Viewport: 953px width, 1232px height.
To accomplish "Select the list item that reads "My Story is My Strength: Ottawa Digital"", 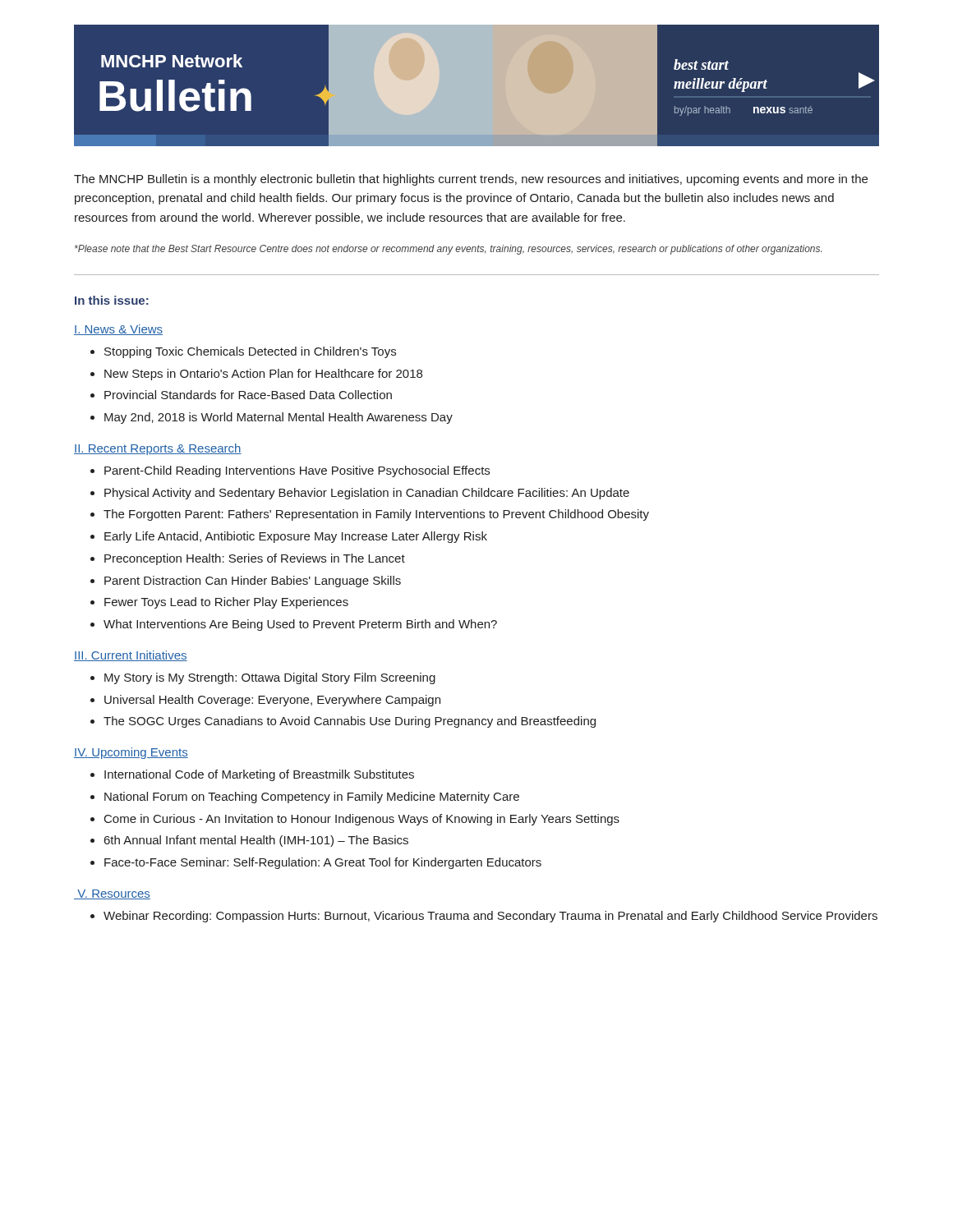I will [270, 677].
